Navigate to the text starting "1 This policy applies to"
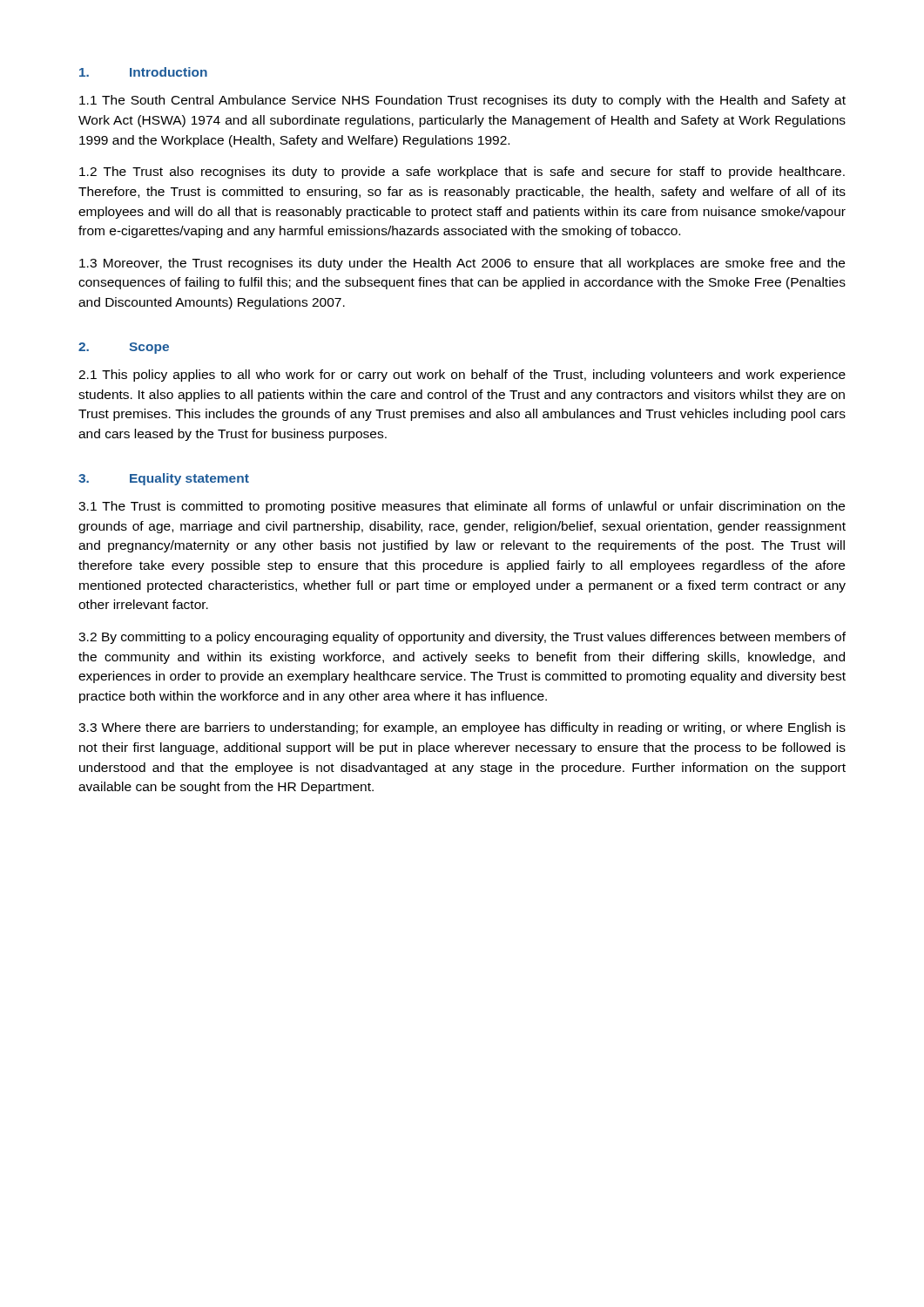Viewport: 924px width, 1307px height. coord(462,404)
